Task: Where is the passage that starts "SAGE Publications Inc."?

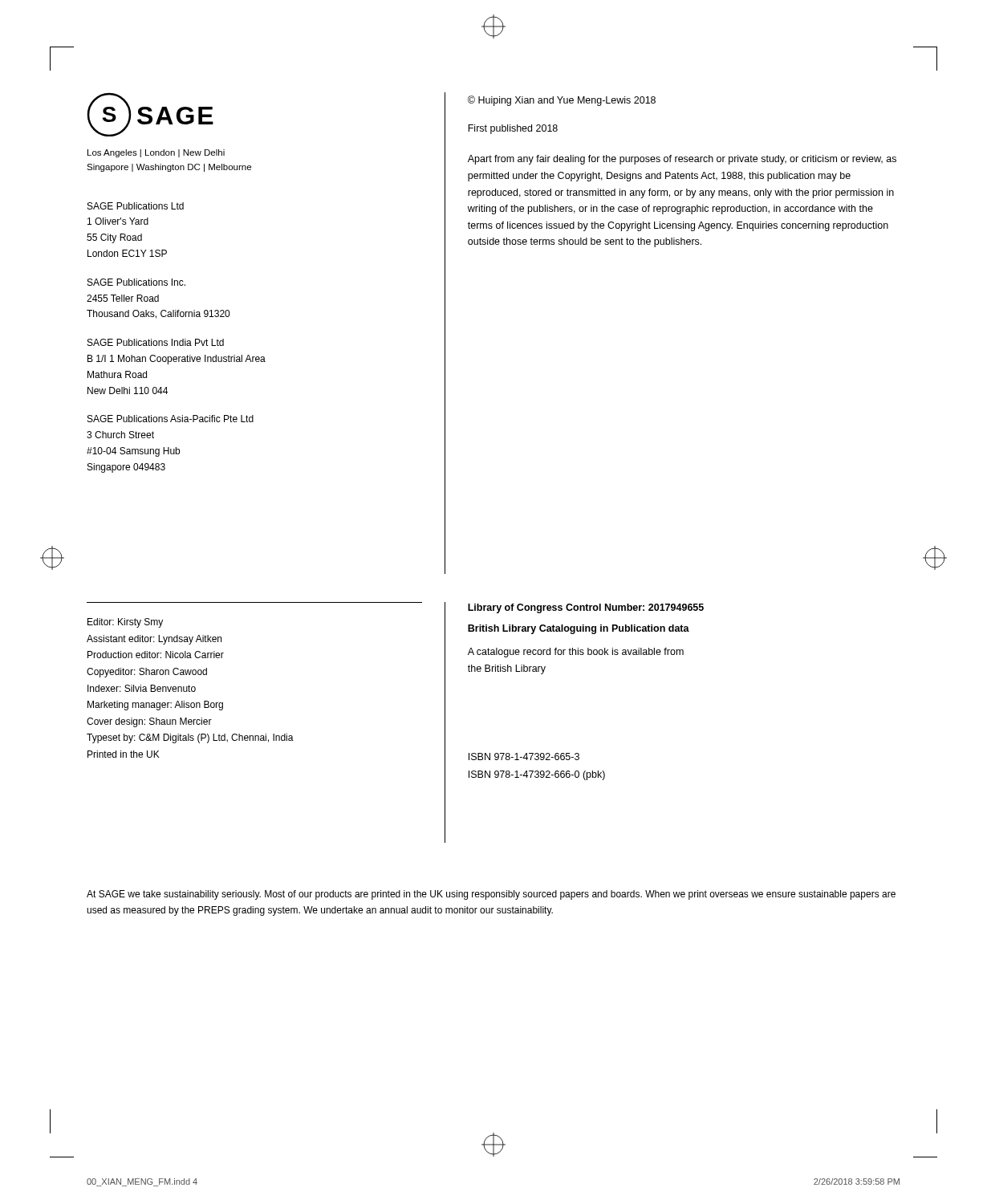Action: [x=158, y=298]
